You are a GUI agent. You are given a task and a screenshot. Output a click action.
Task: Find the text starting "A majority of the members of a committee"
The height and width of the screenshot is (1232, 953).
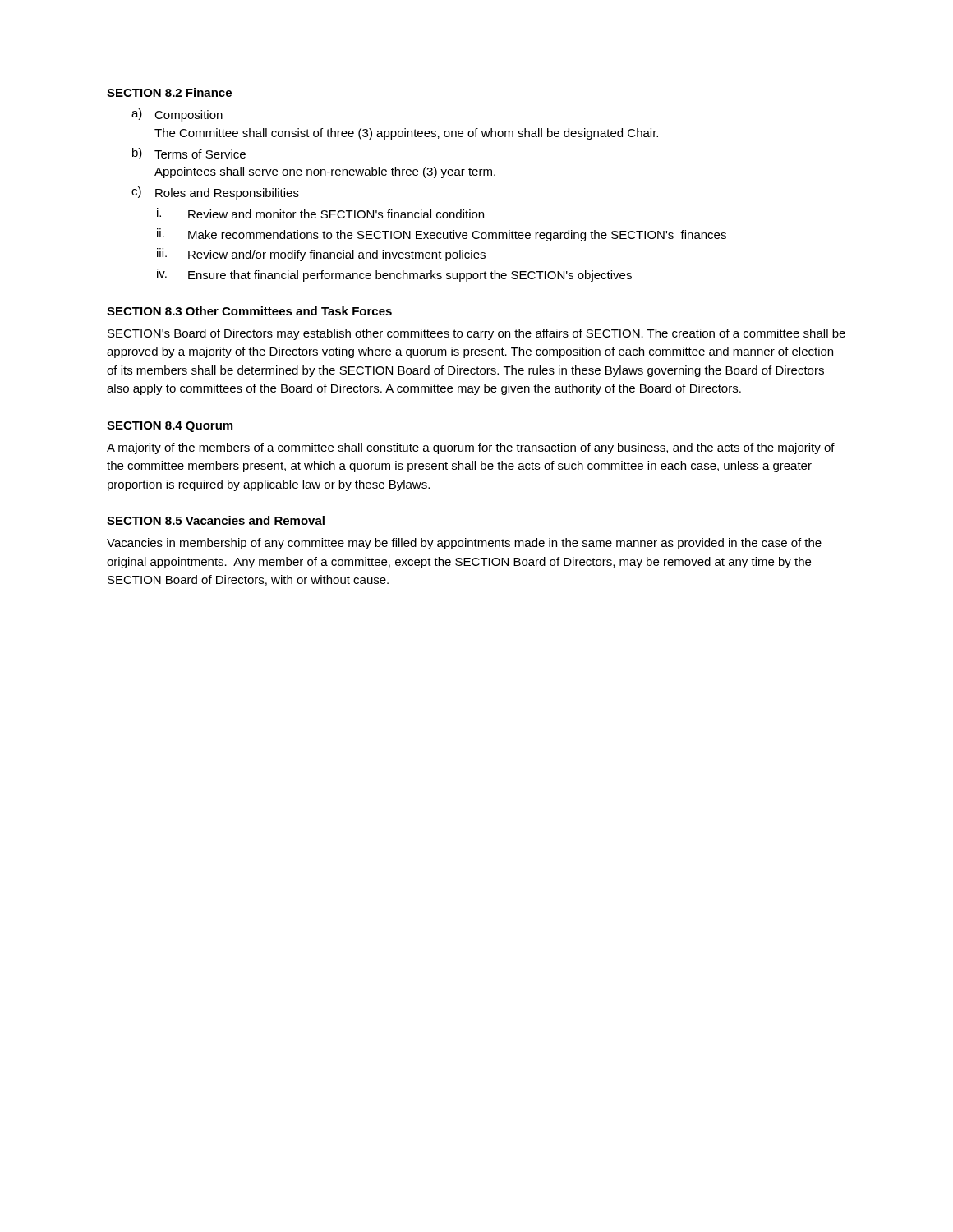[476, 466]
